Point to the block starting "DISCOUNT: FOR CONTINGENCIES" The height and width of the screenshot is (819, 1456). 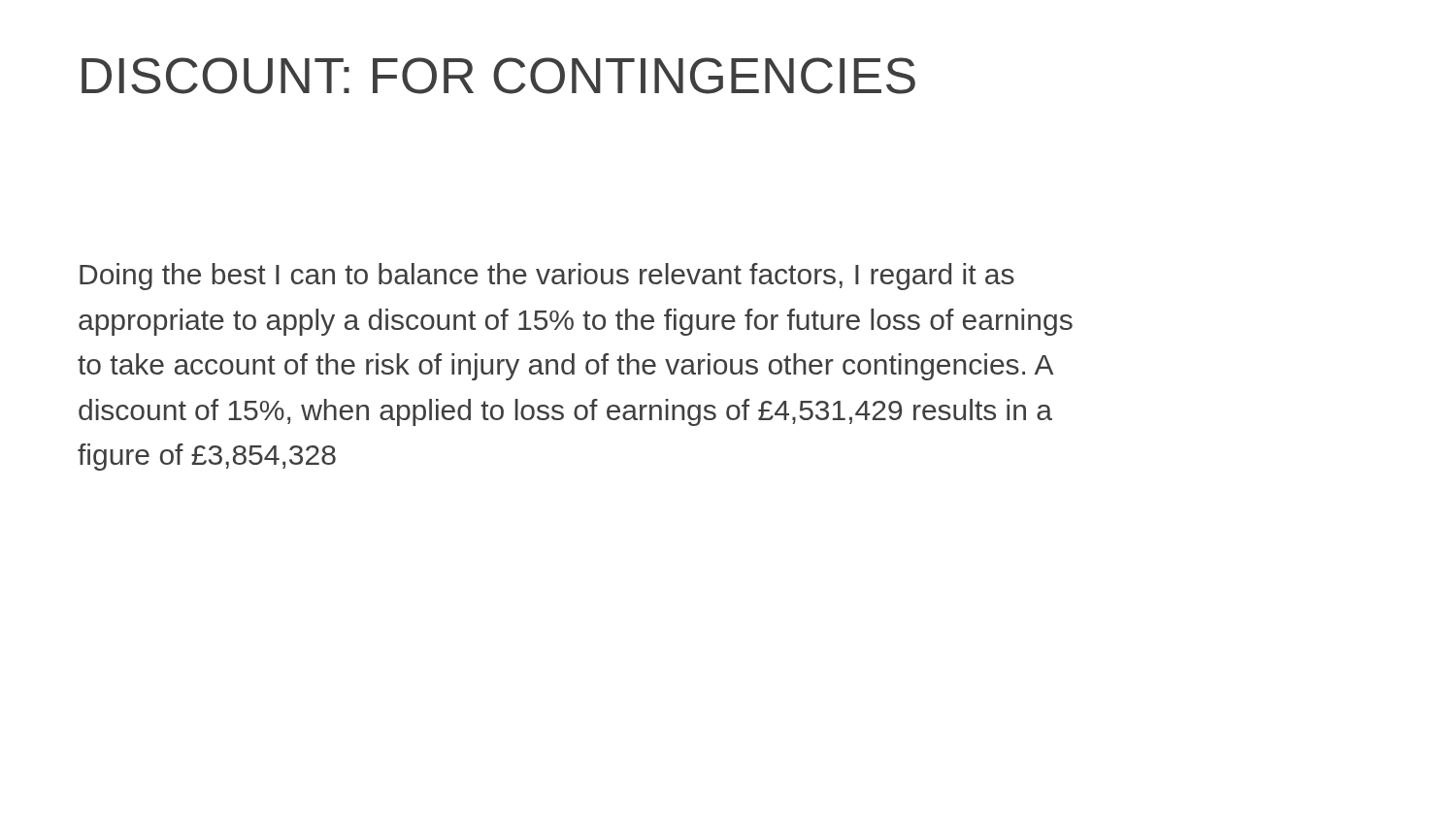498,76
